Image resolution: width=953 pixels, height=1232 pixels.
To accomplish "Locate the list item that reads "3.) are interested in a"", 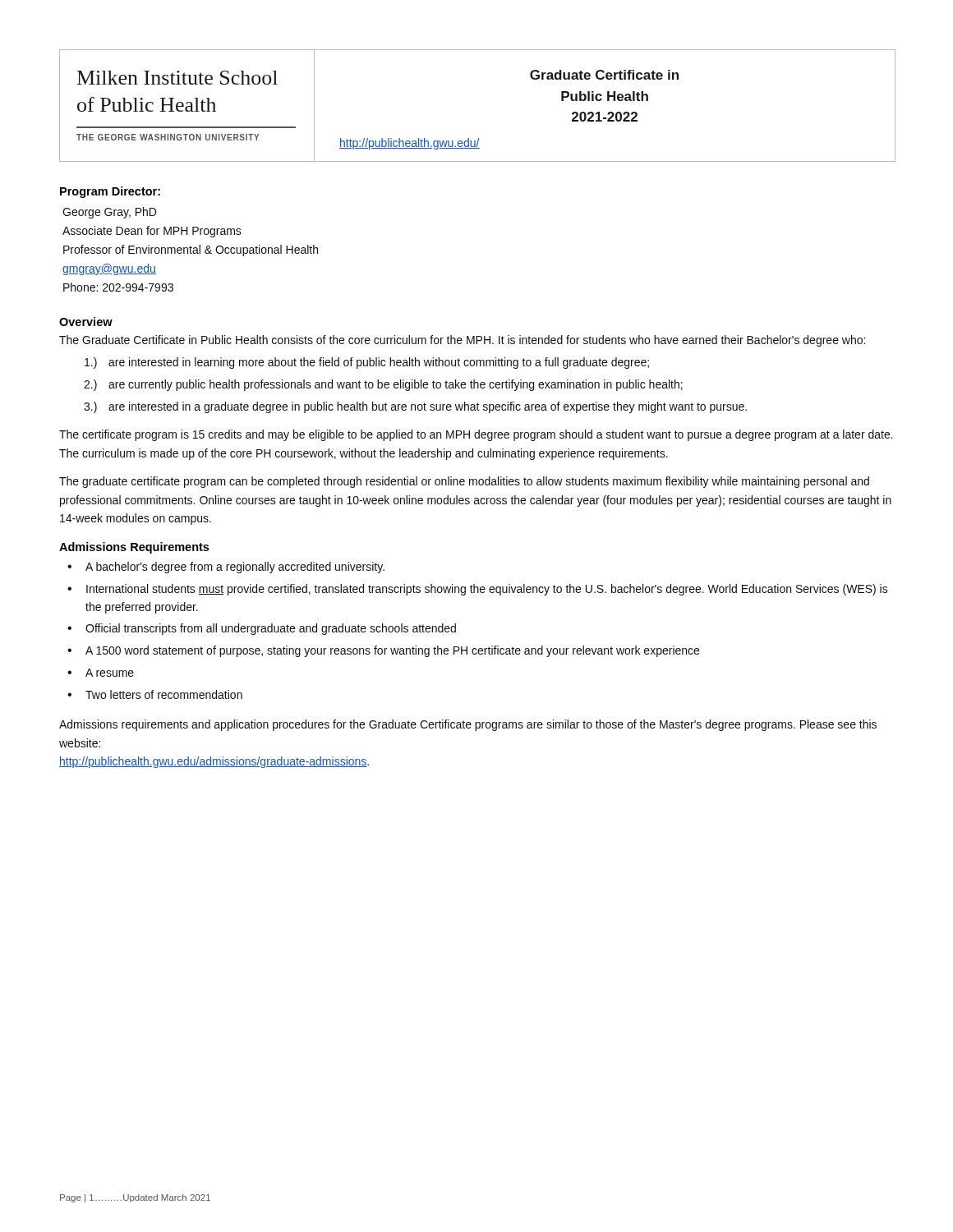I will (416, 407).
